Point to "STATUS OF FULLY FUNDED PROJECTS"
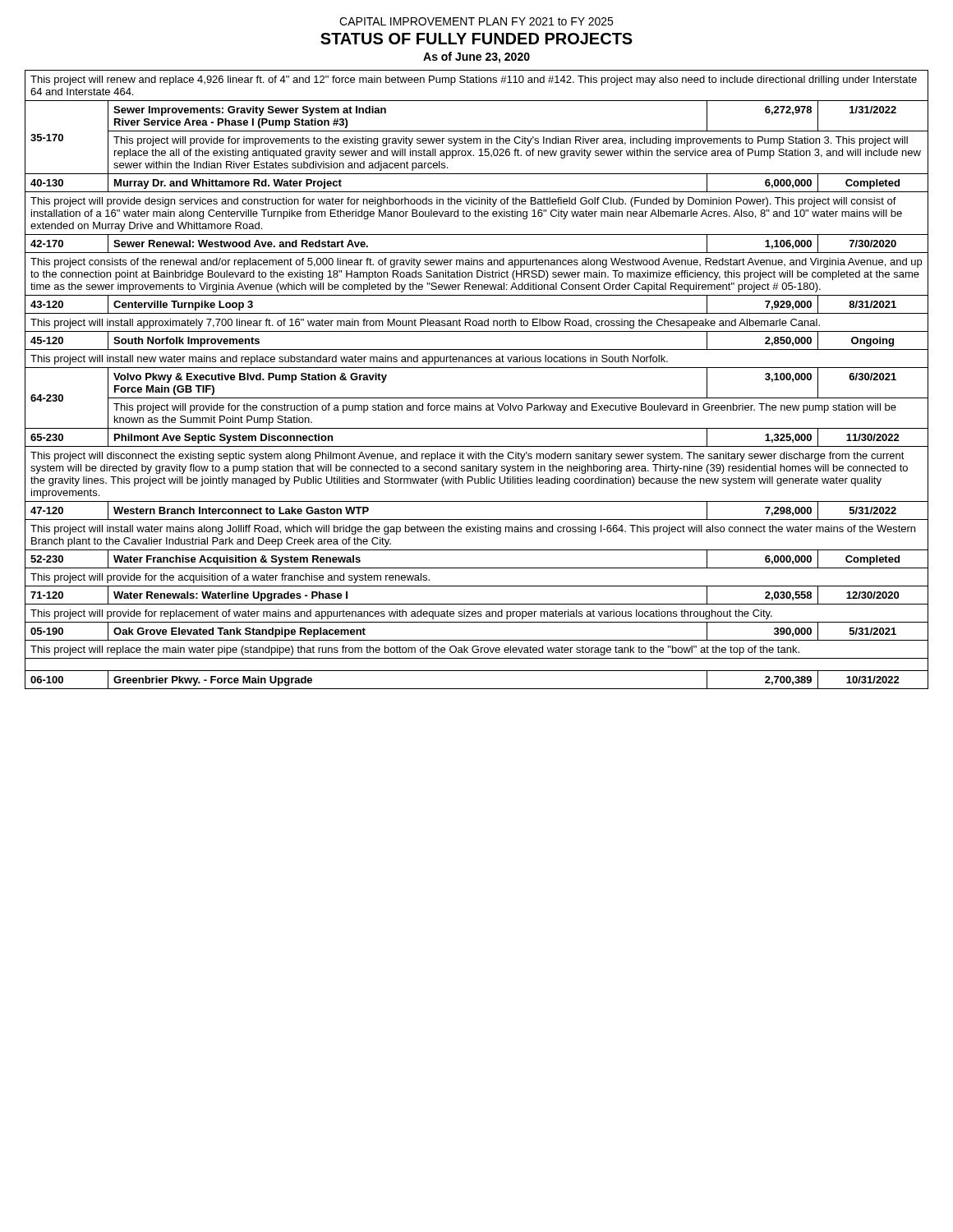Viewport: 953px width, 1232px height. (476, 39)
